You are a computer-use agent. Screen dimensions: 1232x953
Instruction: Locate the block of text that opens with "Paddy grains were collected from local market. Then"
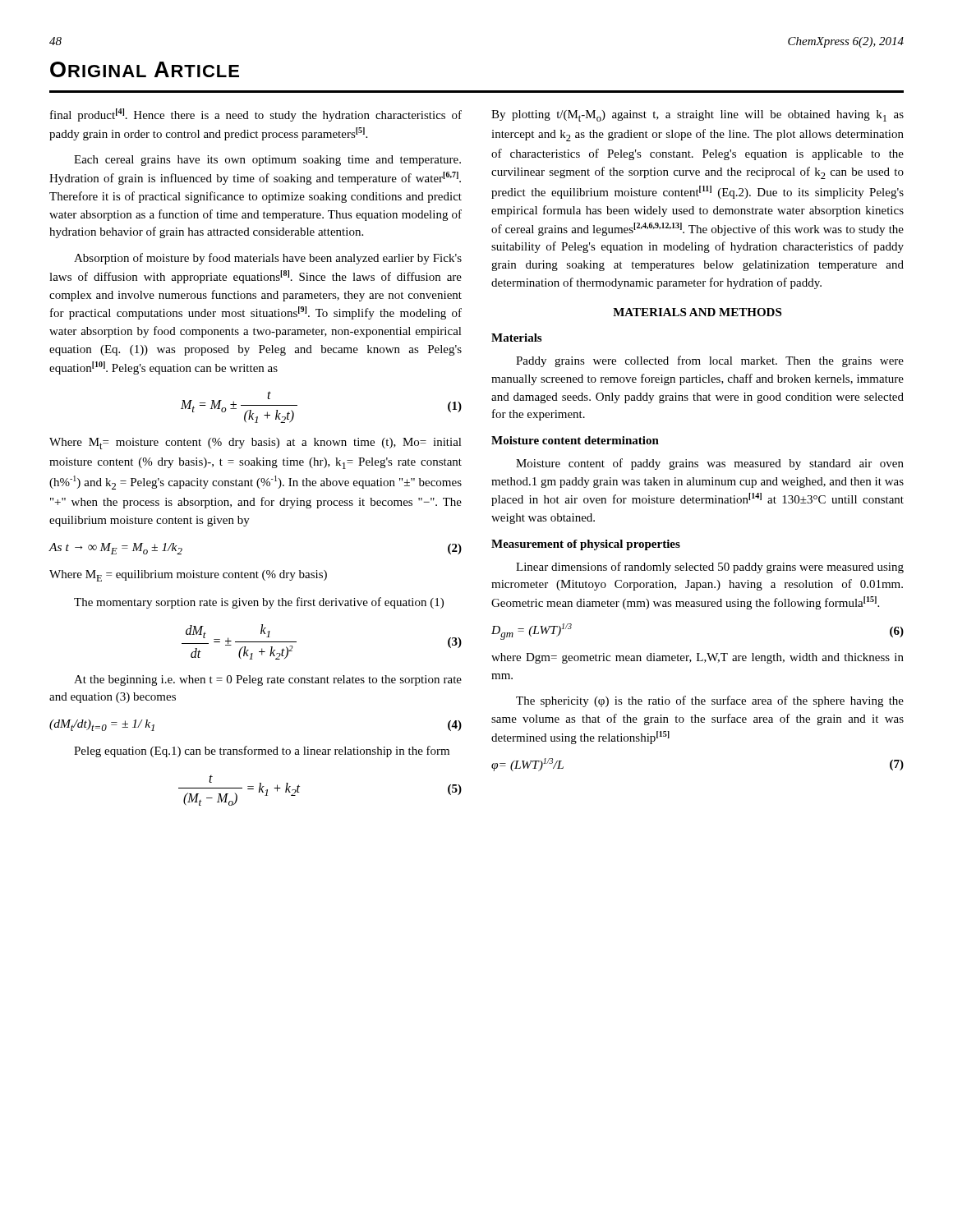click(698, 388)
